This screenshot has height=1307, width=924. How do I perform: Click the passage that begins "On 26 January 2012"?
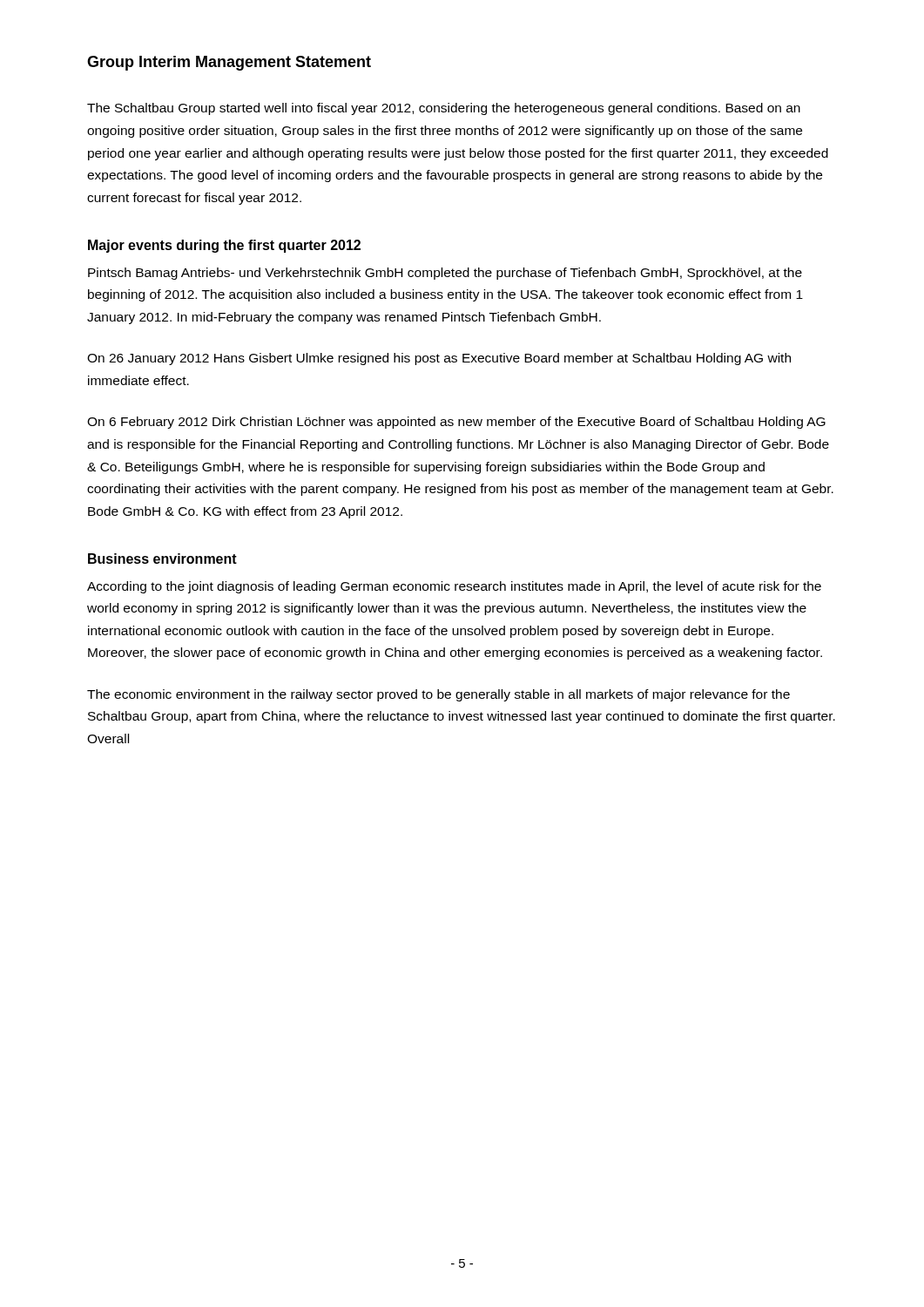point(439,369)
